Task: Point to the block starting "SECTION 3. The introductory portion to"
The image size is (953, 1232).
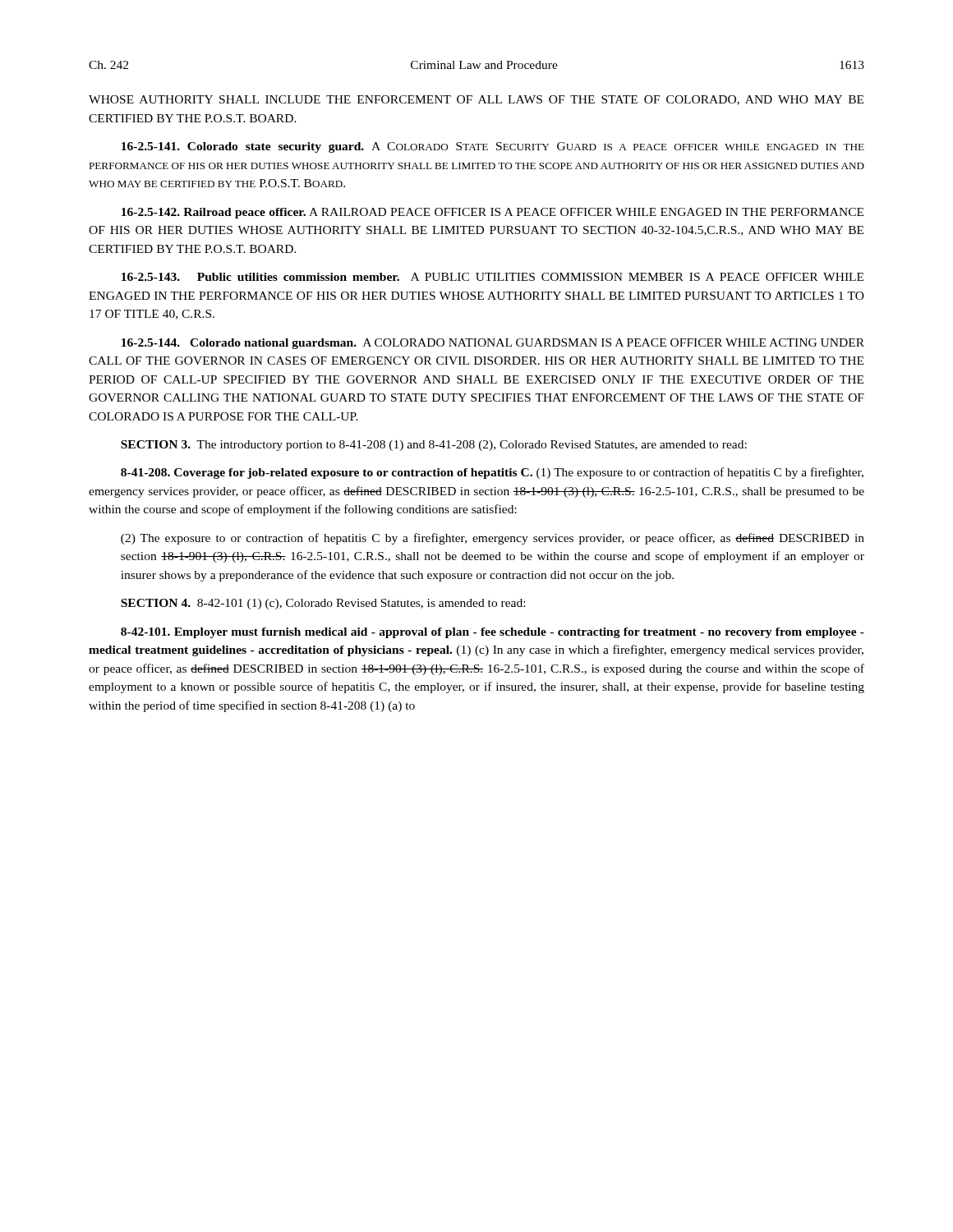Action: (x=434, y=444)
